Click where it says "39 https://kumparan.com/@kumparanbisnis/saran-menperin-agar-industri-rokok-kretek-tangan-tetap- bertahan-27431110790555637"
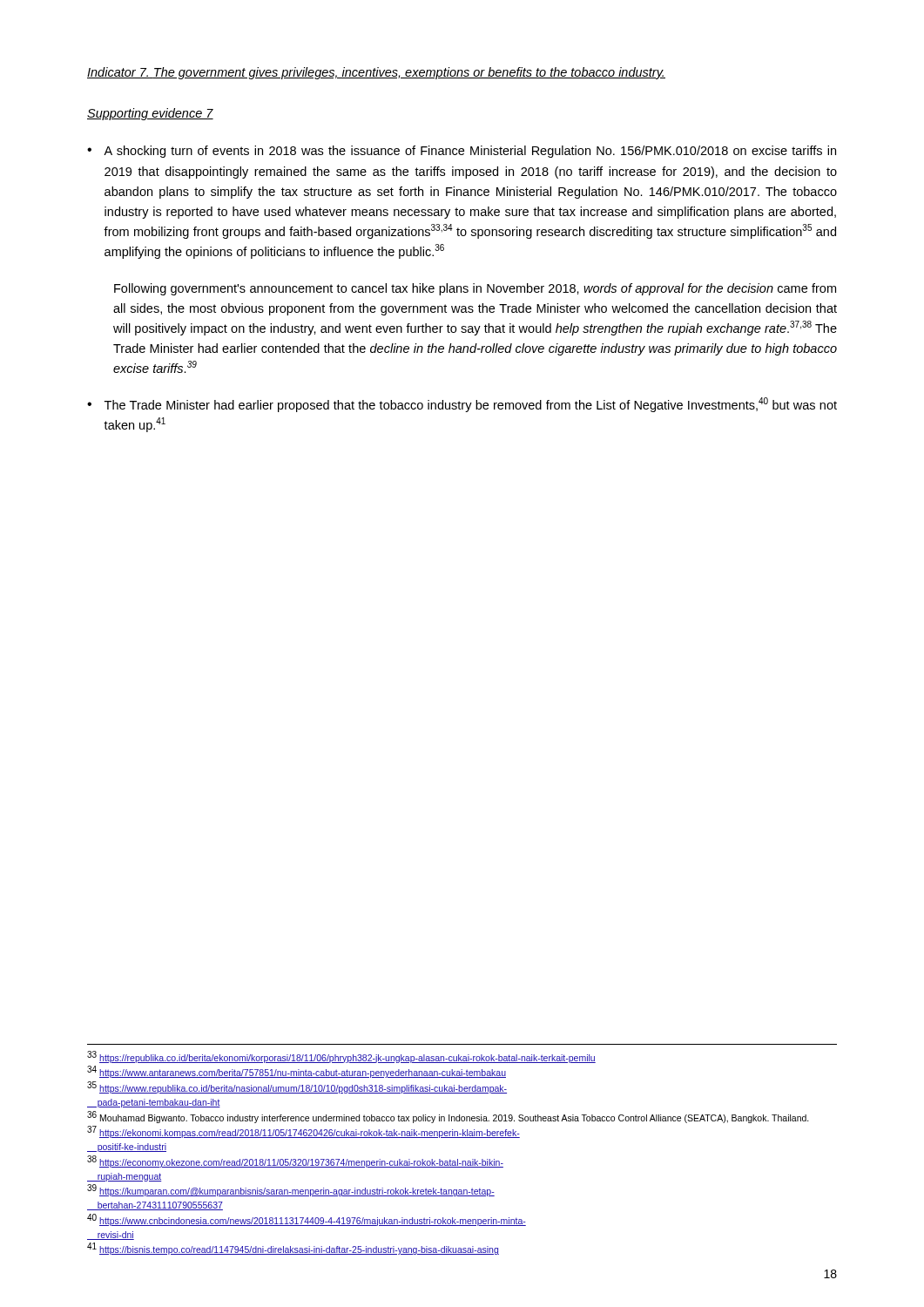Screen dimensions: 1307x924 (x=291, y=1198)
